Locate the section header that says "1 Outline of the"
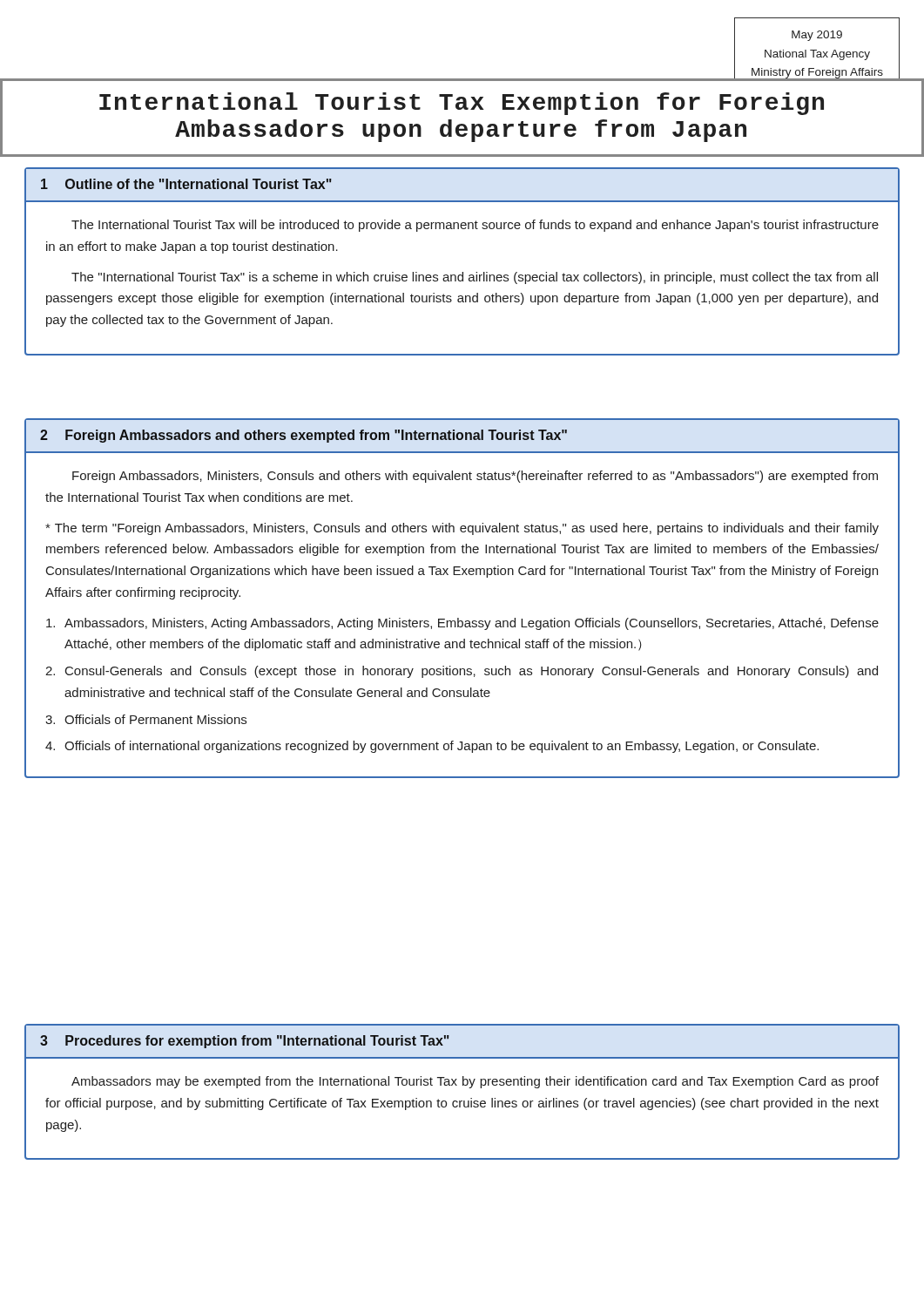 pyautogui.click(x=462, y=261)
